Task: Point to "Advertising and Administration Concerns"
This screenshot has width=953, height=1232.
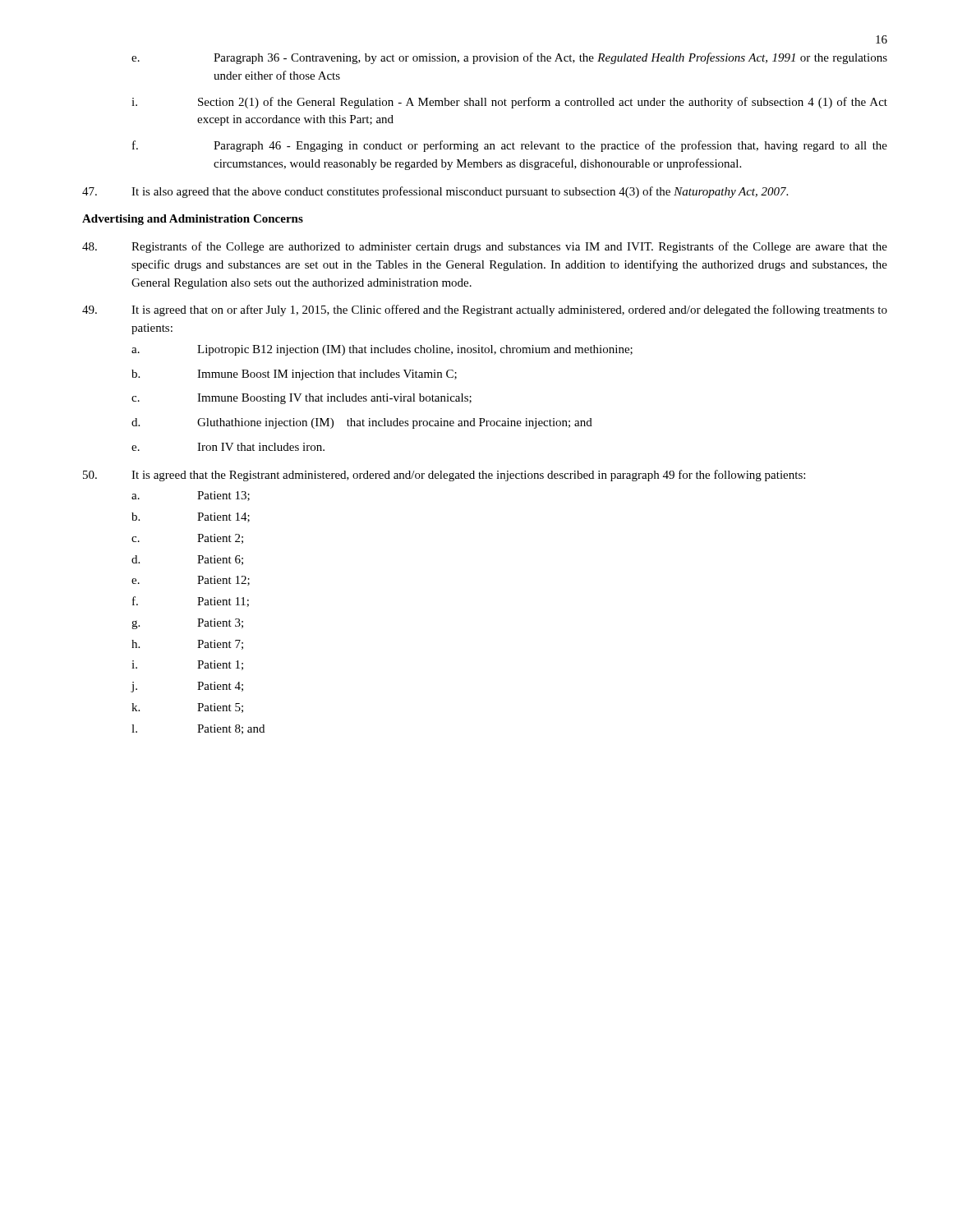Action: (x=193, y=219)
